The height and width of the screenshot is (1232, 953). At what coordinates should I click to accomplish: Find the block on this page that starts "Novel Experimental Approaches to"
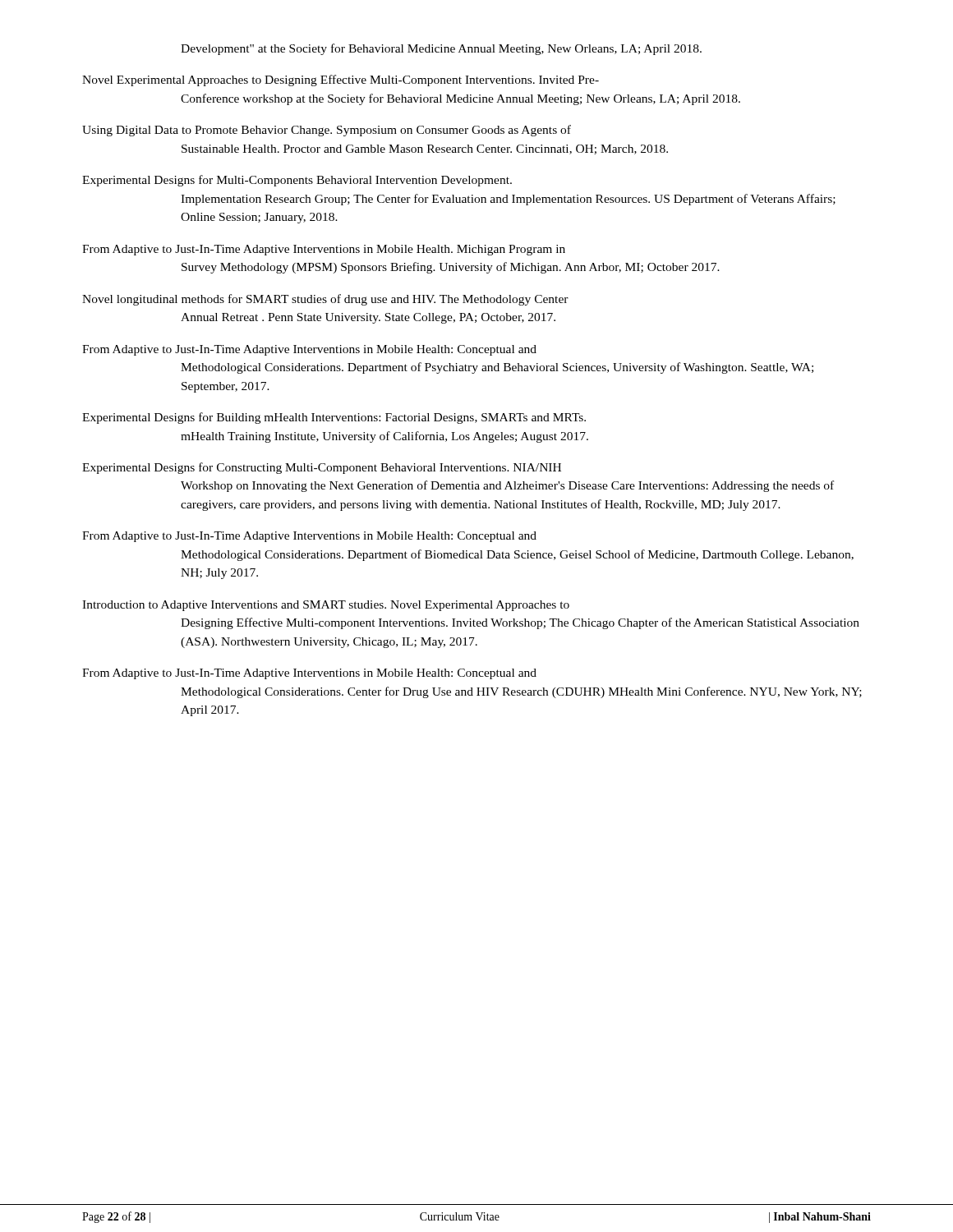[476, 89]
